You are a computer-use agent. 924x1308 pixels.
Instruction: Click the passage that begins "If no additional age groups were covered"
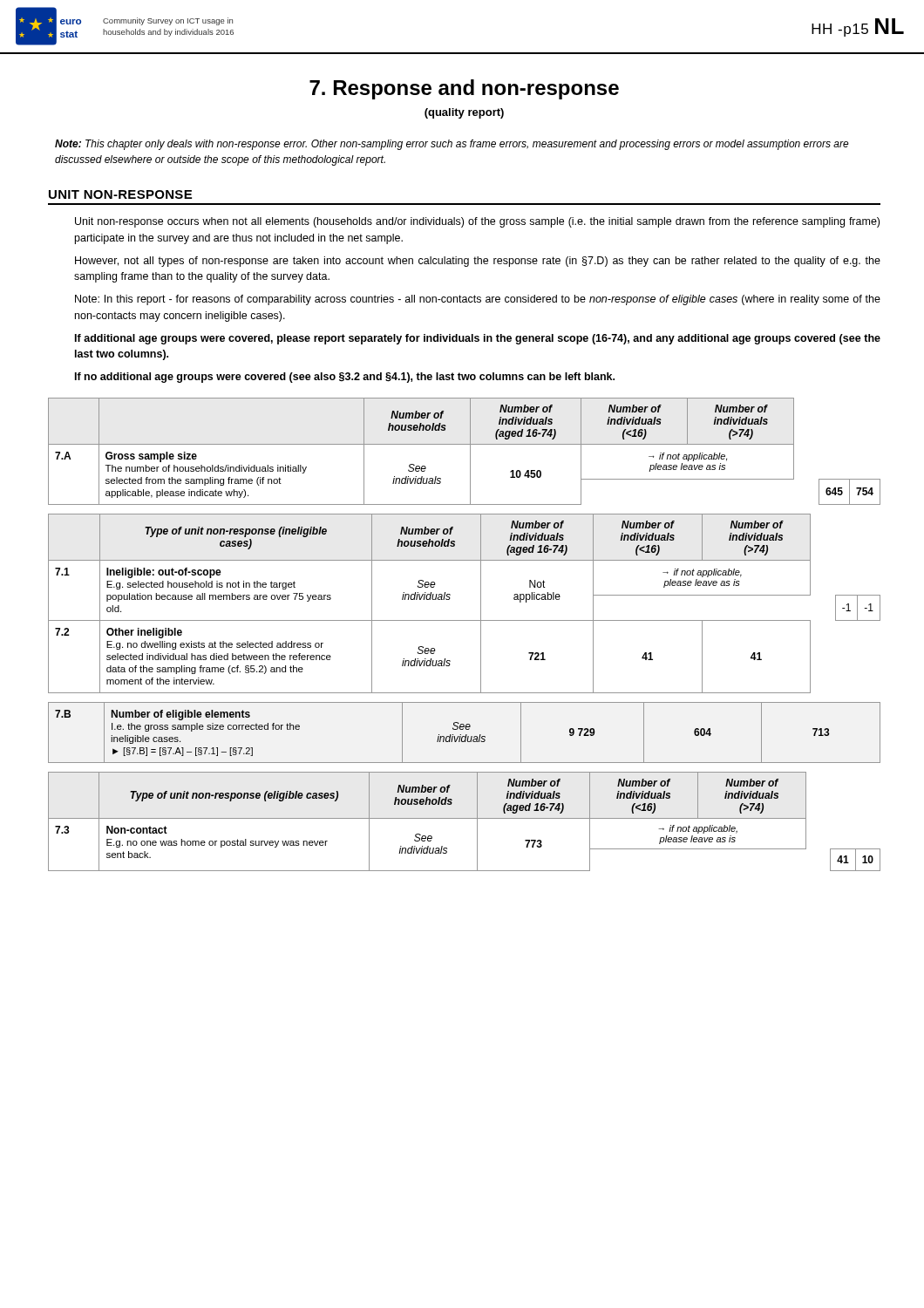[345, 377]
